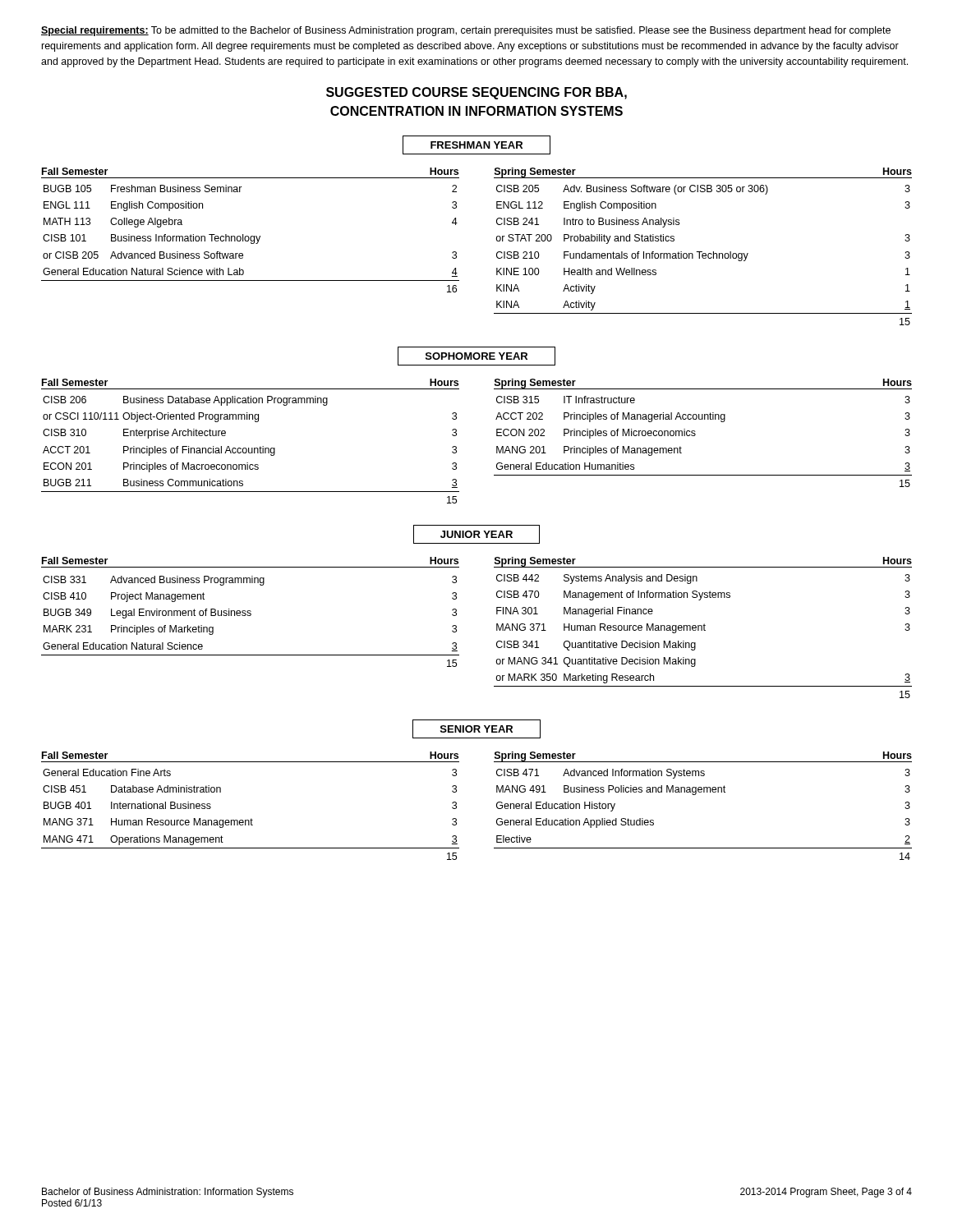Find the block starting "JUNIOR YEAR"

pyautogui.click(x=476, y=534)
